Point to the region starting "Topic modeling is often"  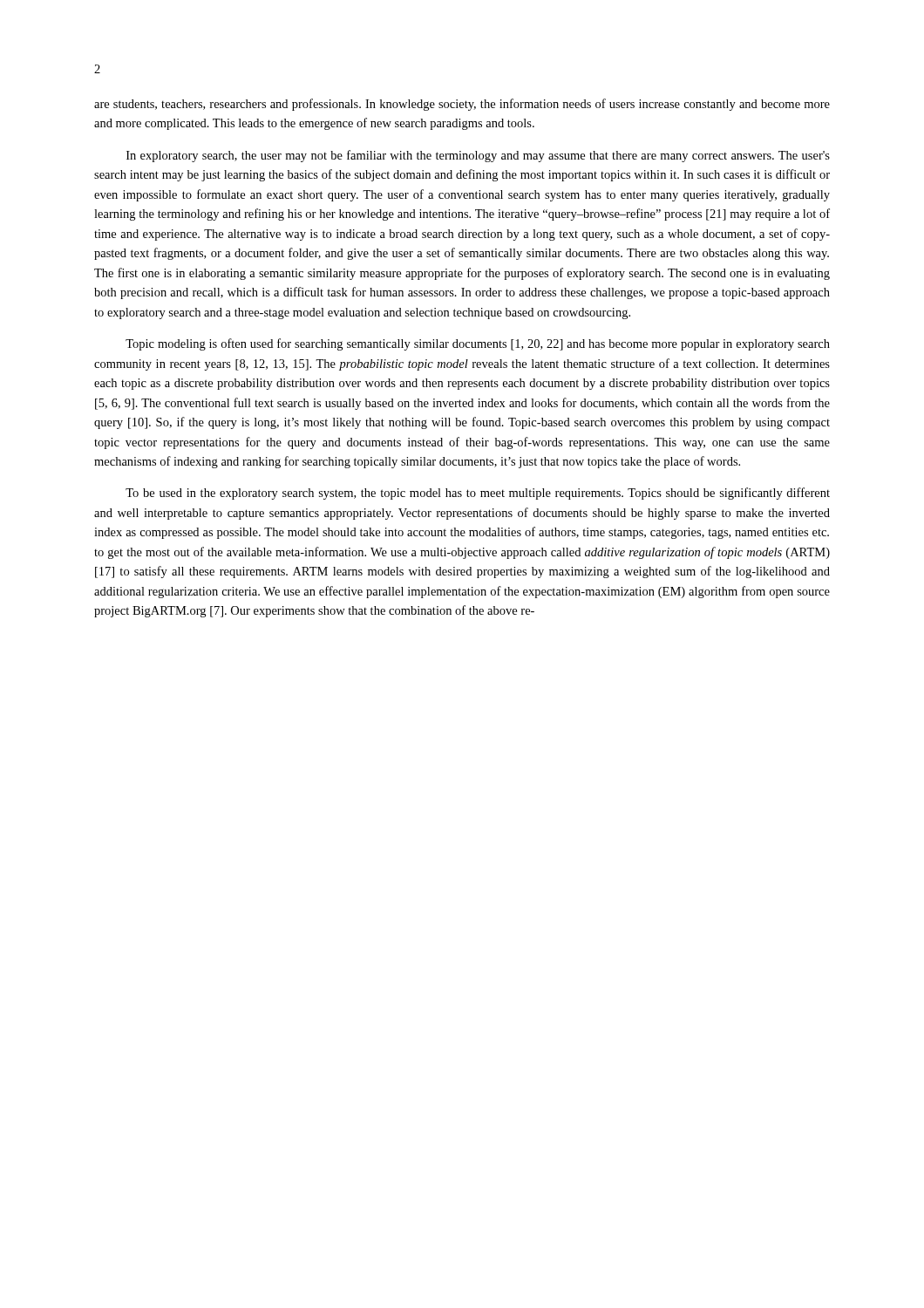(x=462, y=402)
